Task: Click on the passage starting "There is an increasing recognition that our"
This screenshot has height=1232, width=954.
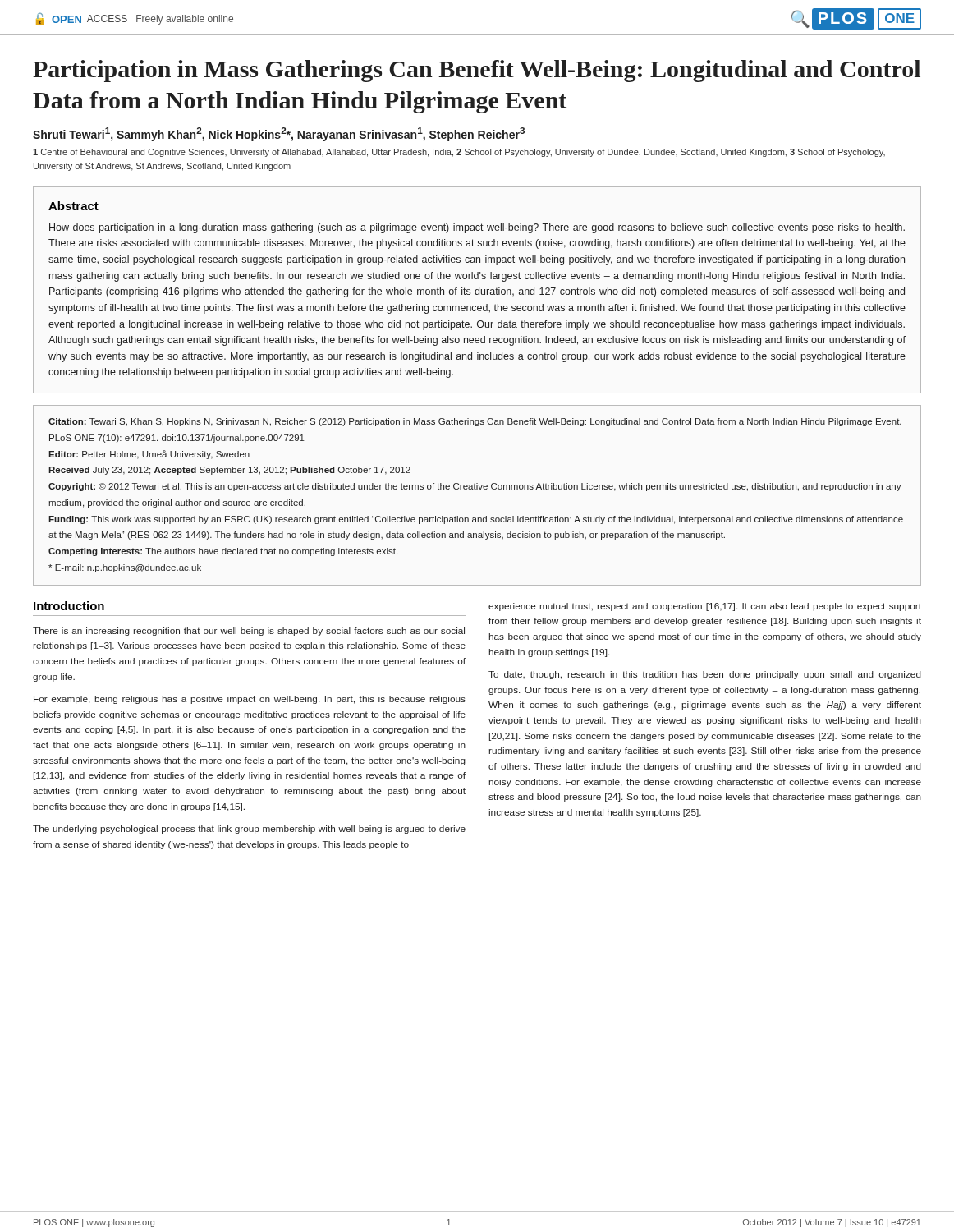Action: point(249,653)
